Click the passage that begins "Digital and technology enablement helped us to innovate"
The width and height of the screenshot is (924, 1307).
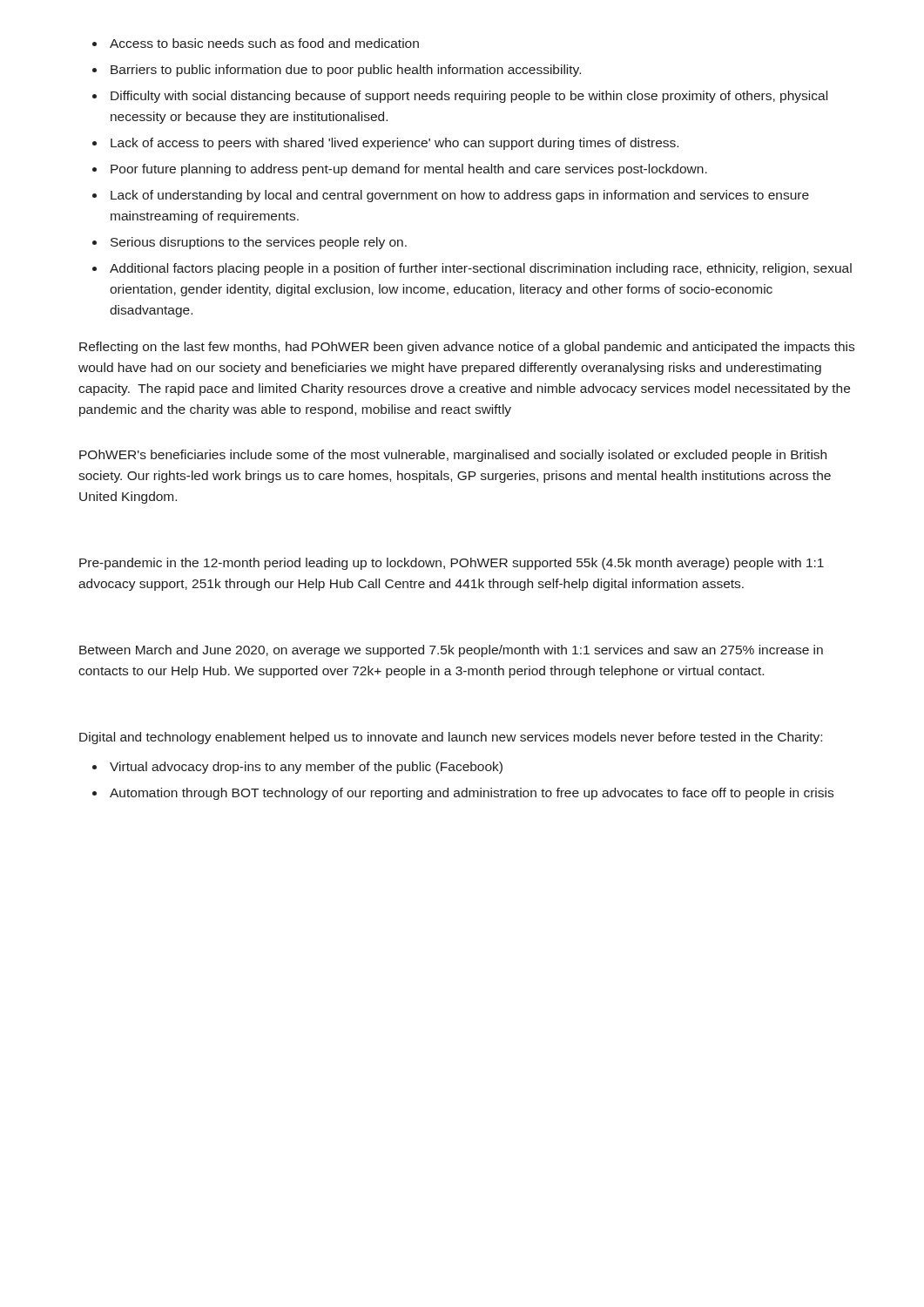[x=451, y=737]
